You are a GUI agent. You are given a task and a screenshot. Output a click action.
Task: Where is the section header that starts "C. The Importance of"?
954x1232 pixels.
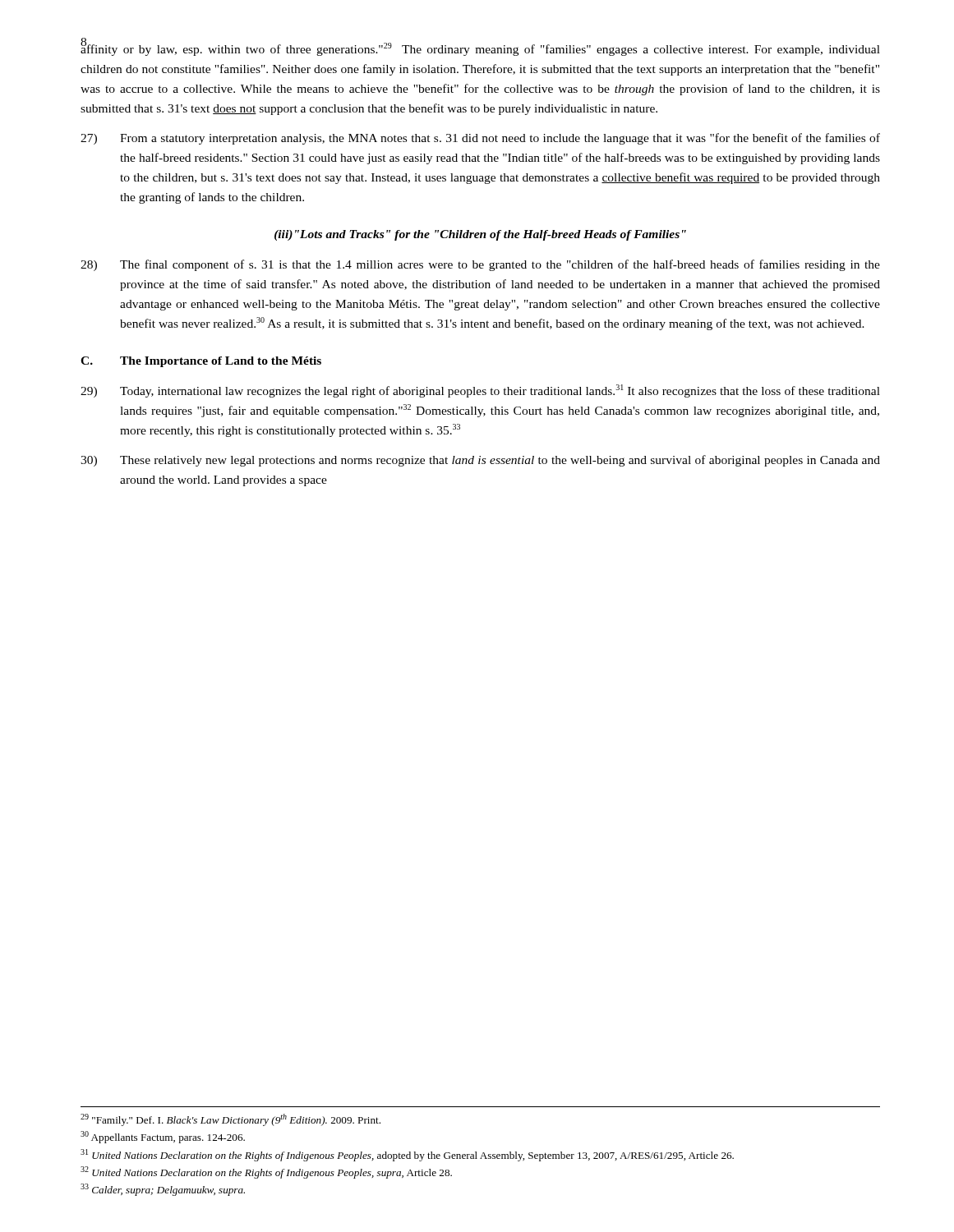coord(201,362)
